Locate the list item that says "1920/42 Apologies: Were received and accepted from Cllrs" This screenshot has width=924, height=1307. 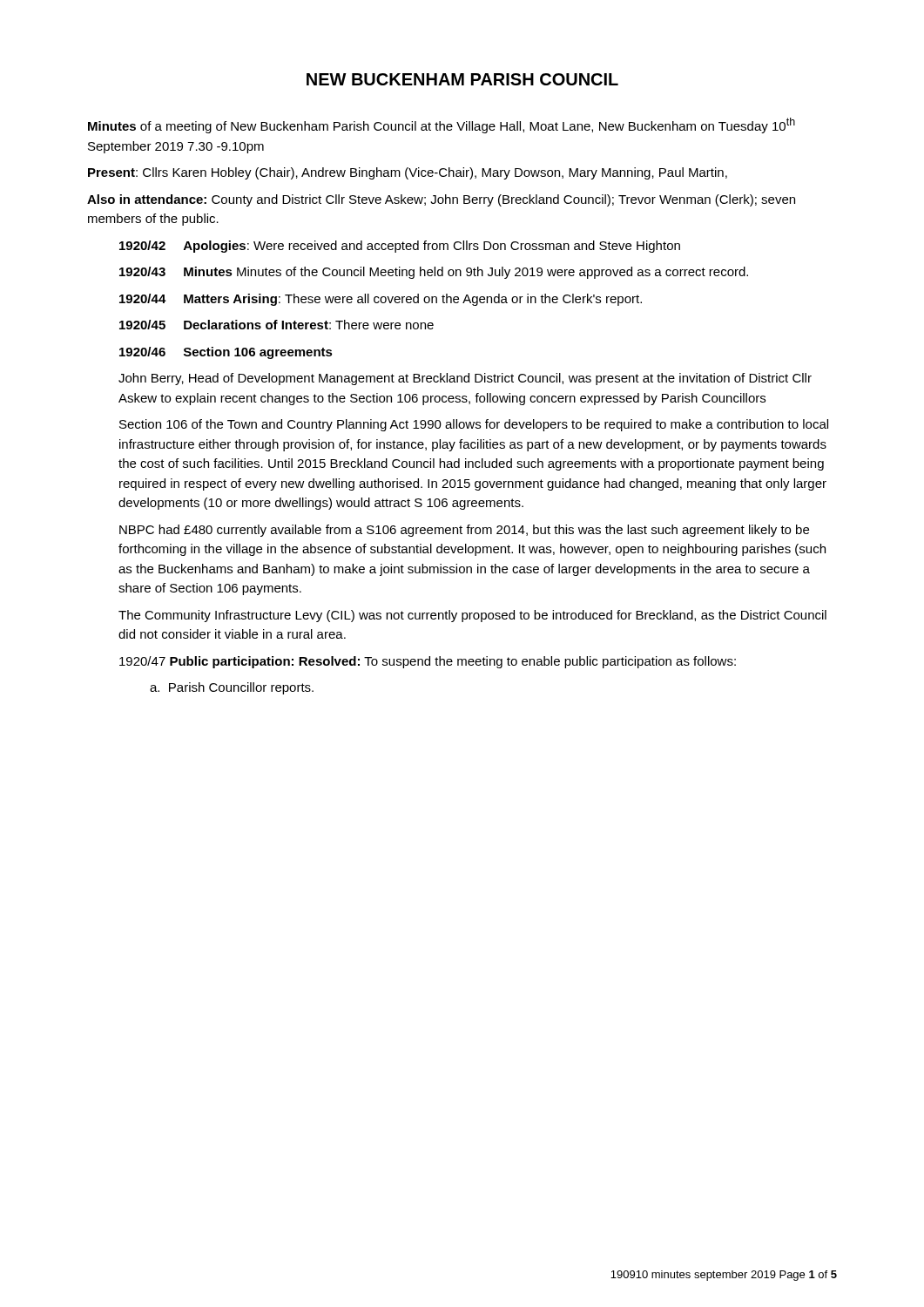point(400,245)
